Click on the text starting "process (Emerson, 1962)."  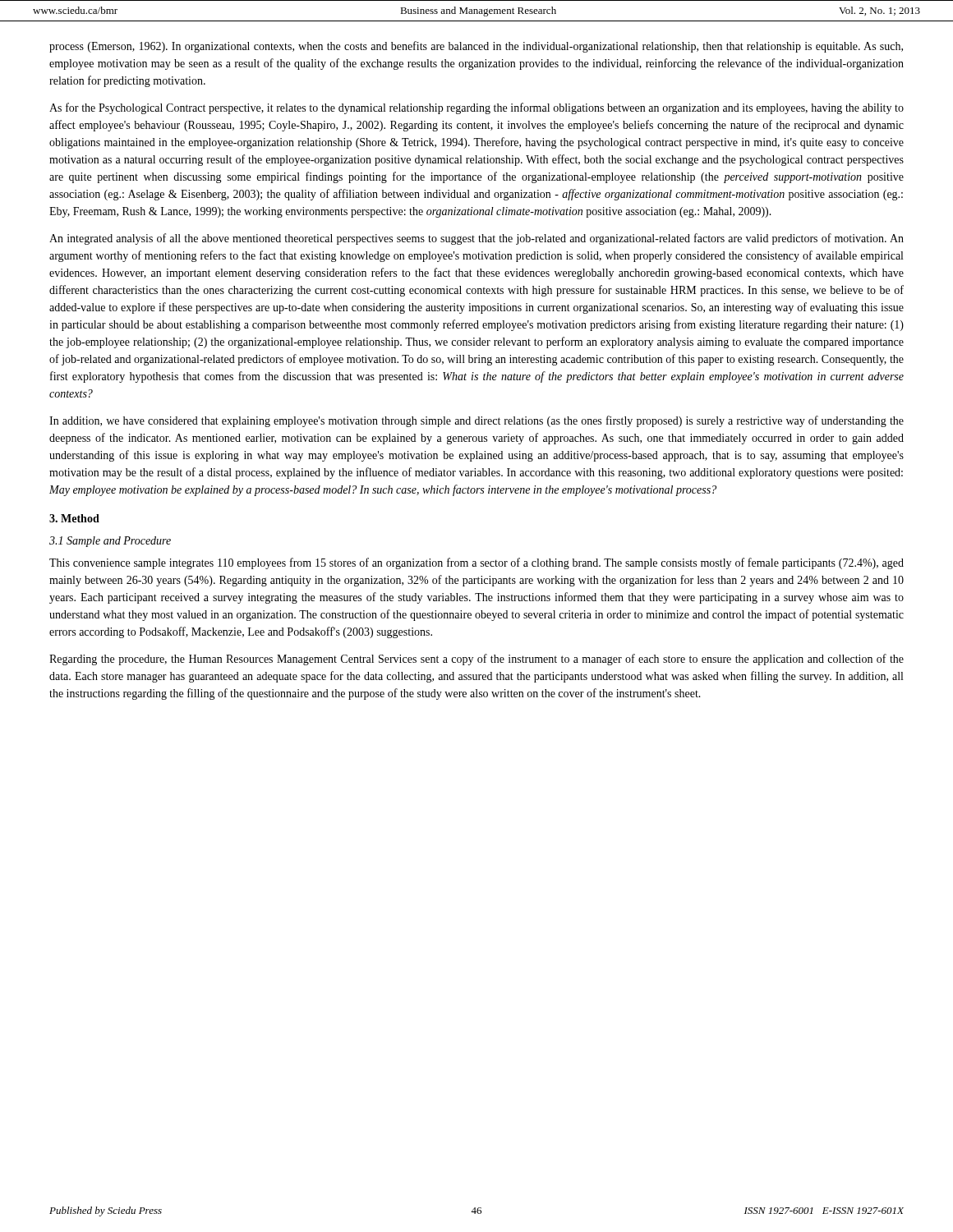[476, 64]
